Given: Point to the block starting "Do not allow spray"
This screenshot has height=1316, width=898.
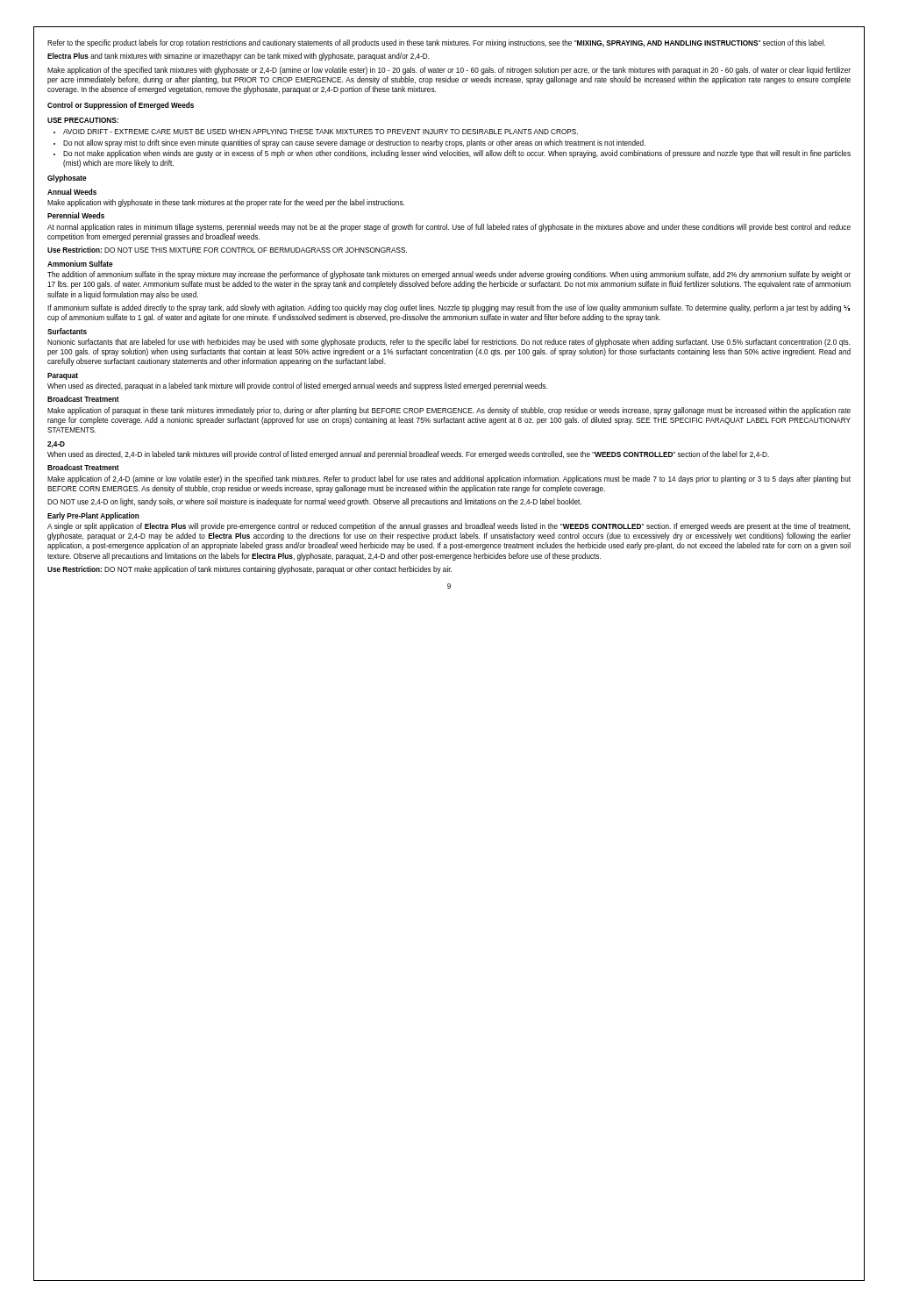Looking at the screenshot, I should pyautogui.click(x=449, y=143).
